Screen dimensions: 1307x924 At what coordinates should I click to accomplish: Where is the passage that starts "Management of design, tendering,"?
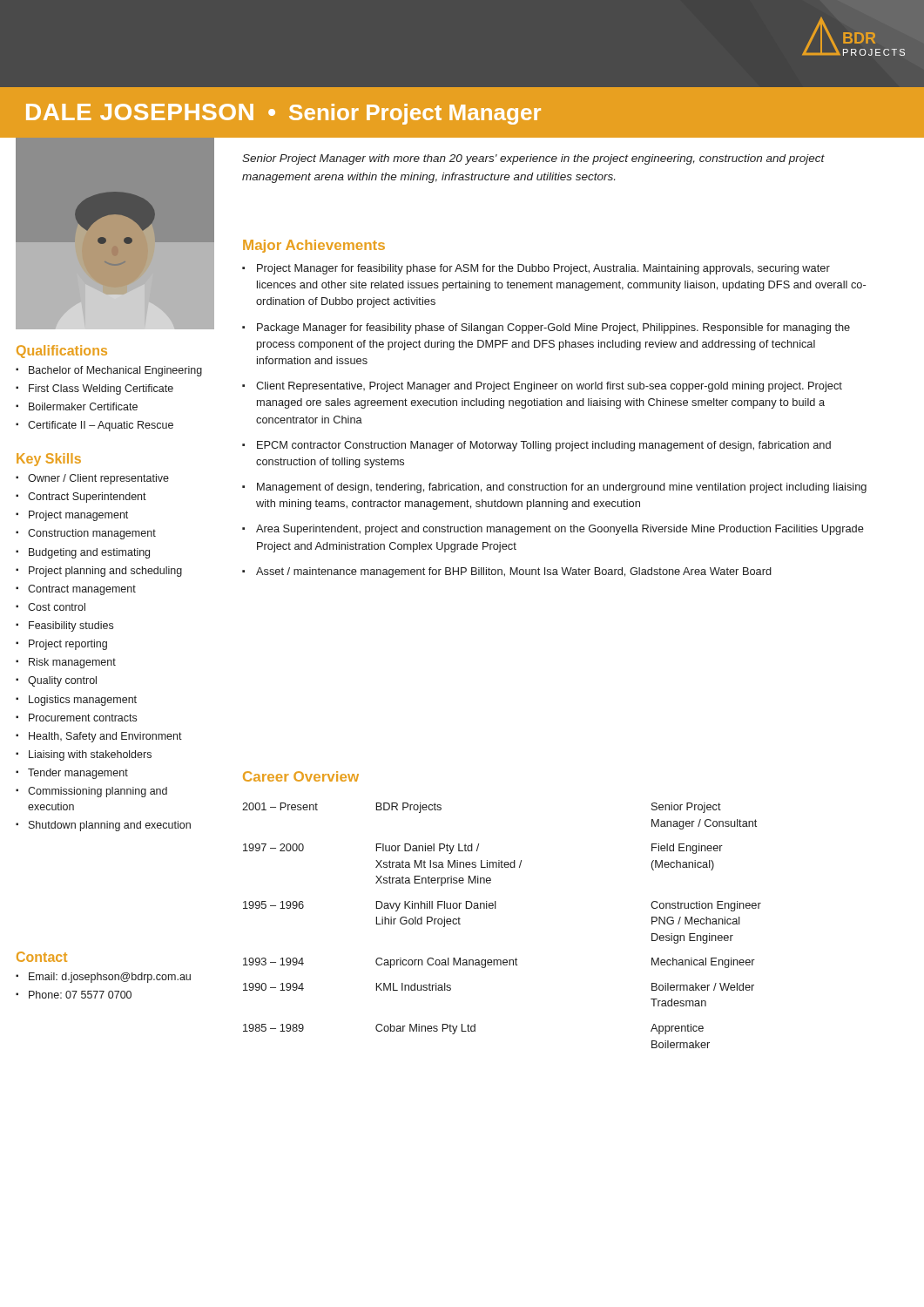click(561, 495)
